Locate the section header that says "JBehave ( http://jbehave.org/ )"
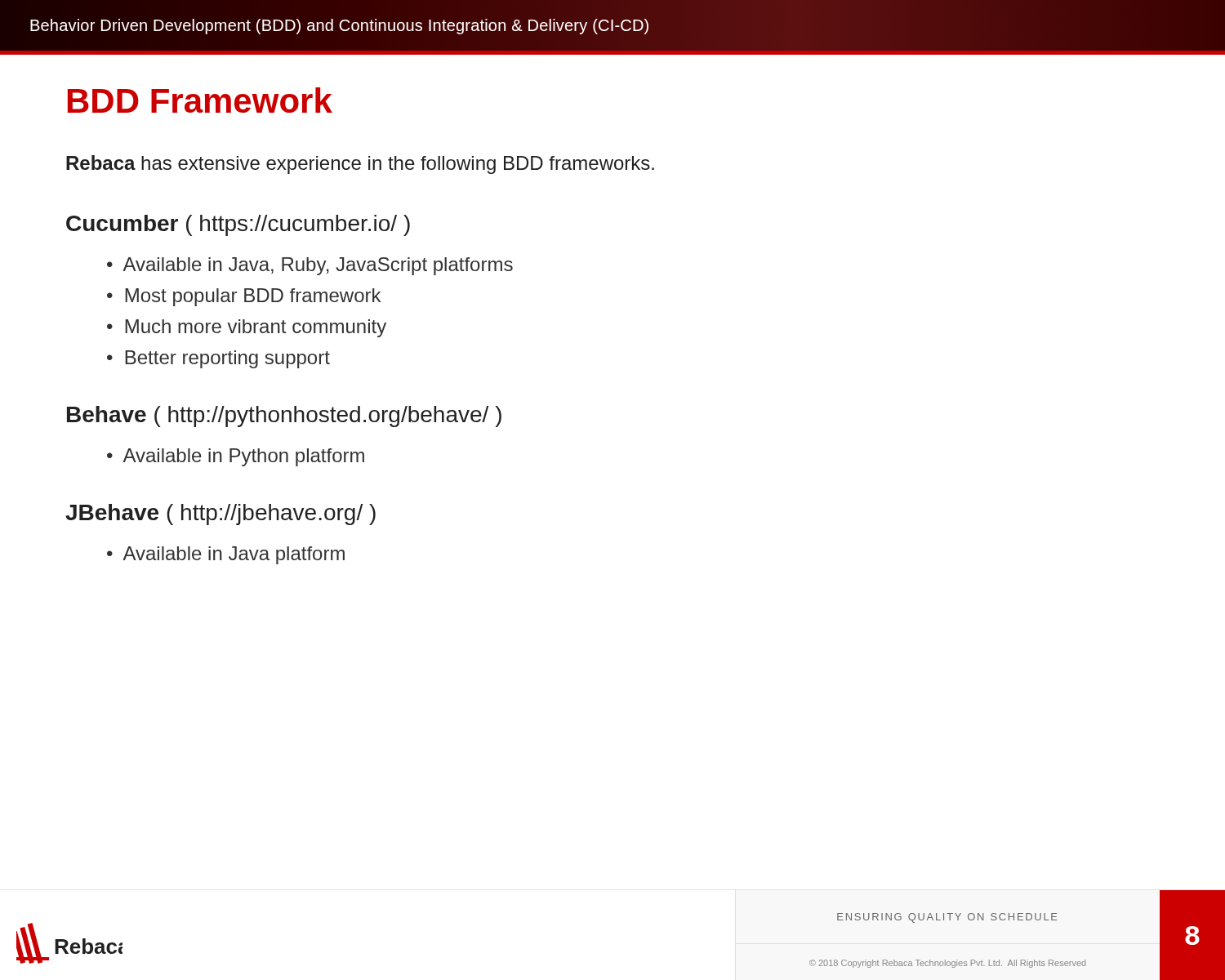Image resolution: width=1225 pixels, height=980 pixels. [x=221, y=512]
